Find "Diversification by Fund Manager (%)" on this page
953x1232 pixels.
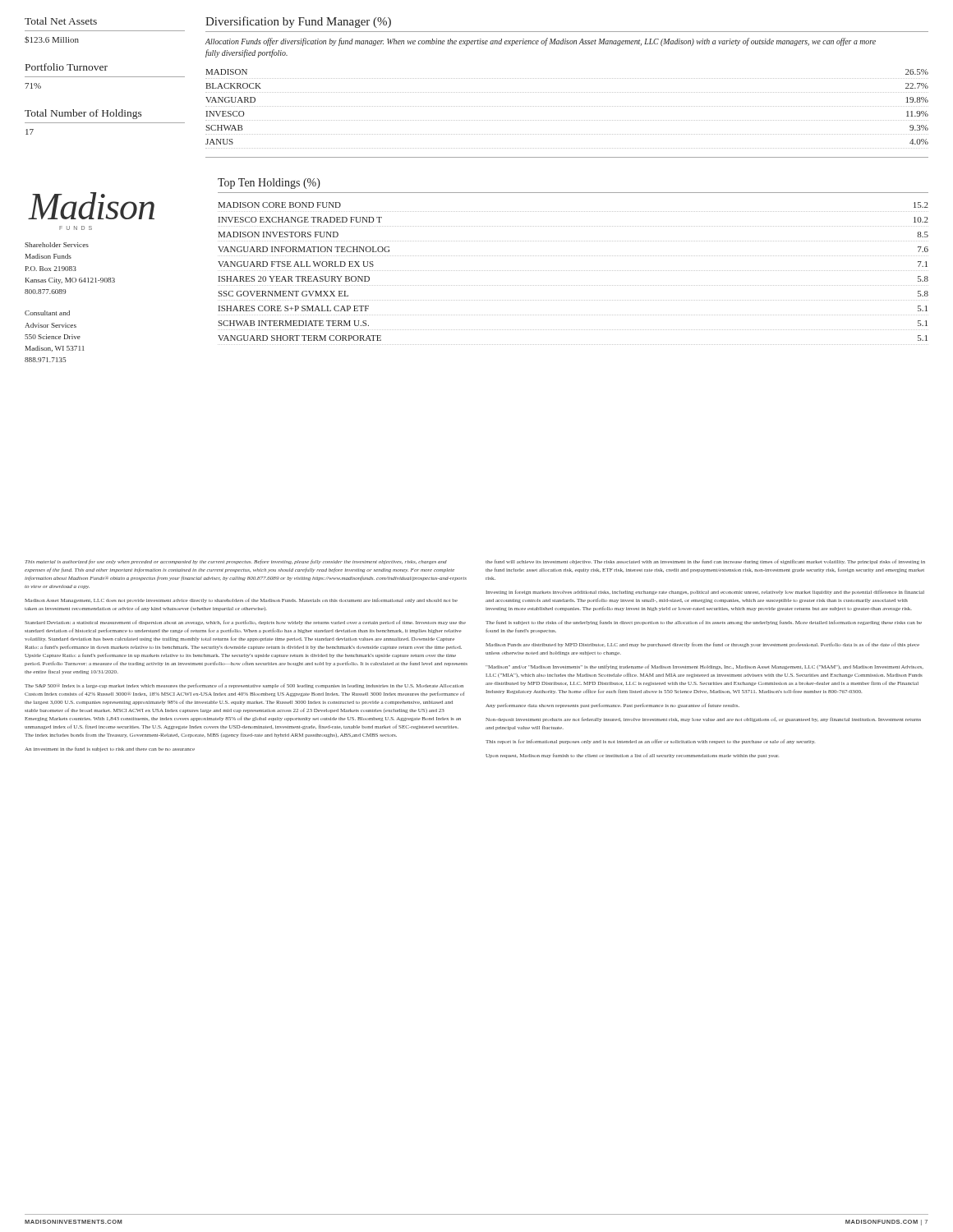point(567,23)
